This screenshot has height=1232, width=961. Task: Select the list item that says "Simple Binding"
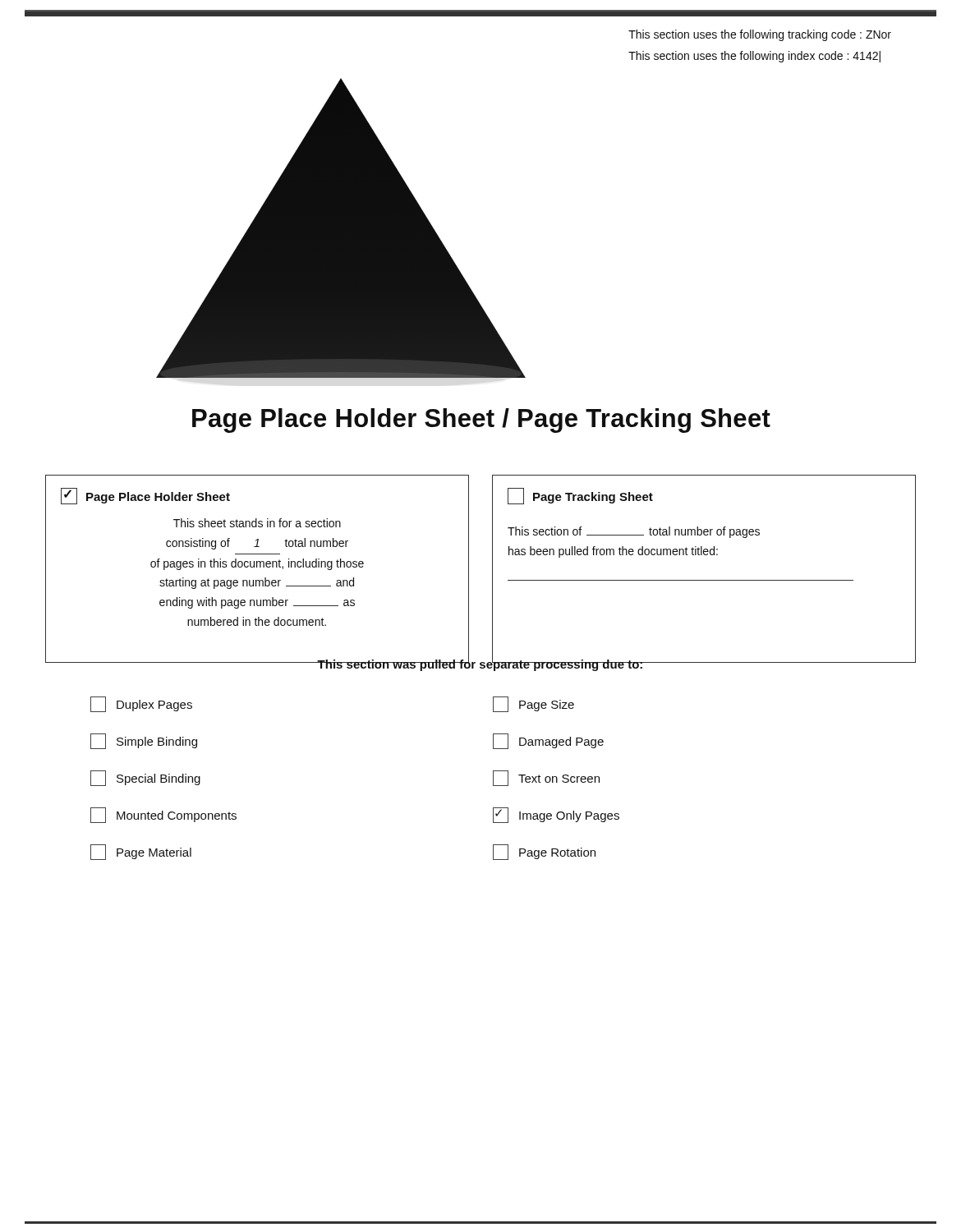144,741
